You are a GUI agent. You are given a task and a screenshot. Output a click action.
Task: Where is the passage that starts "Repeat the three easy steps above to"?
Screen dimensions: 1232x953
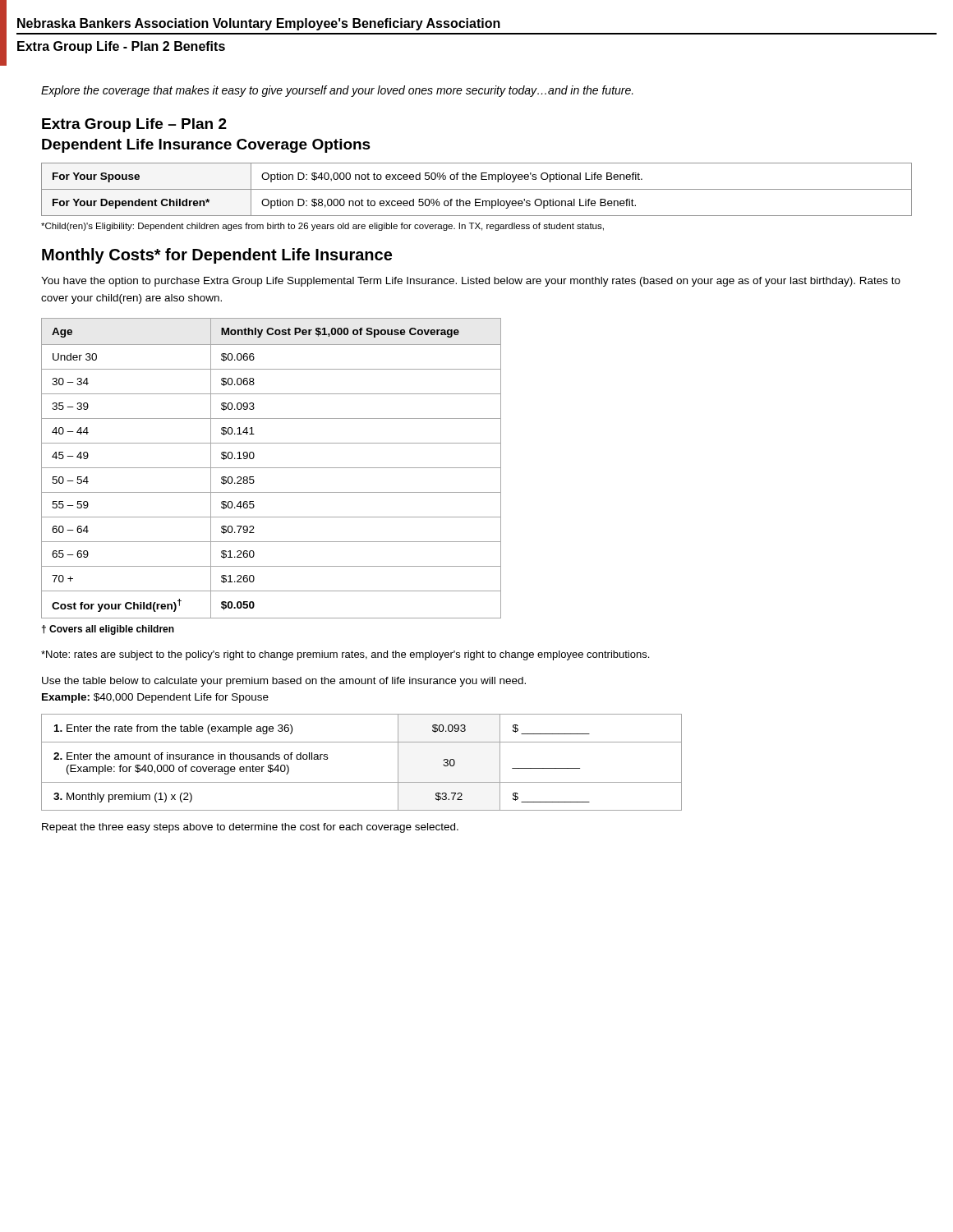tap(250, 827)
